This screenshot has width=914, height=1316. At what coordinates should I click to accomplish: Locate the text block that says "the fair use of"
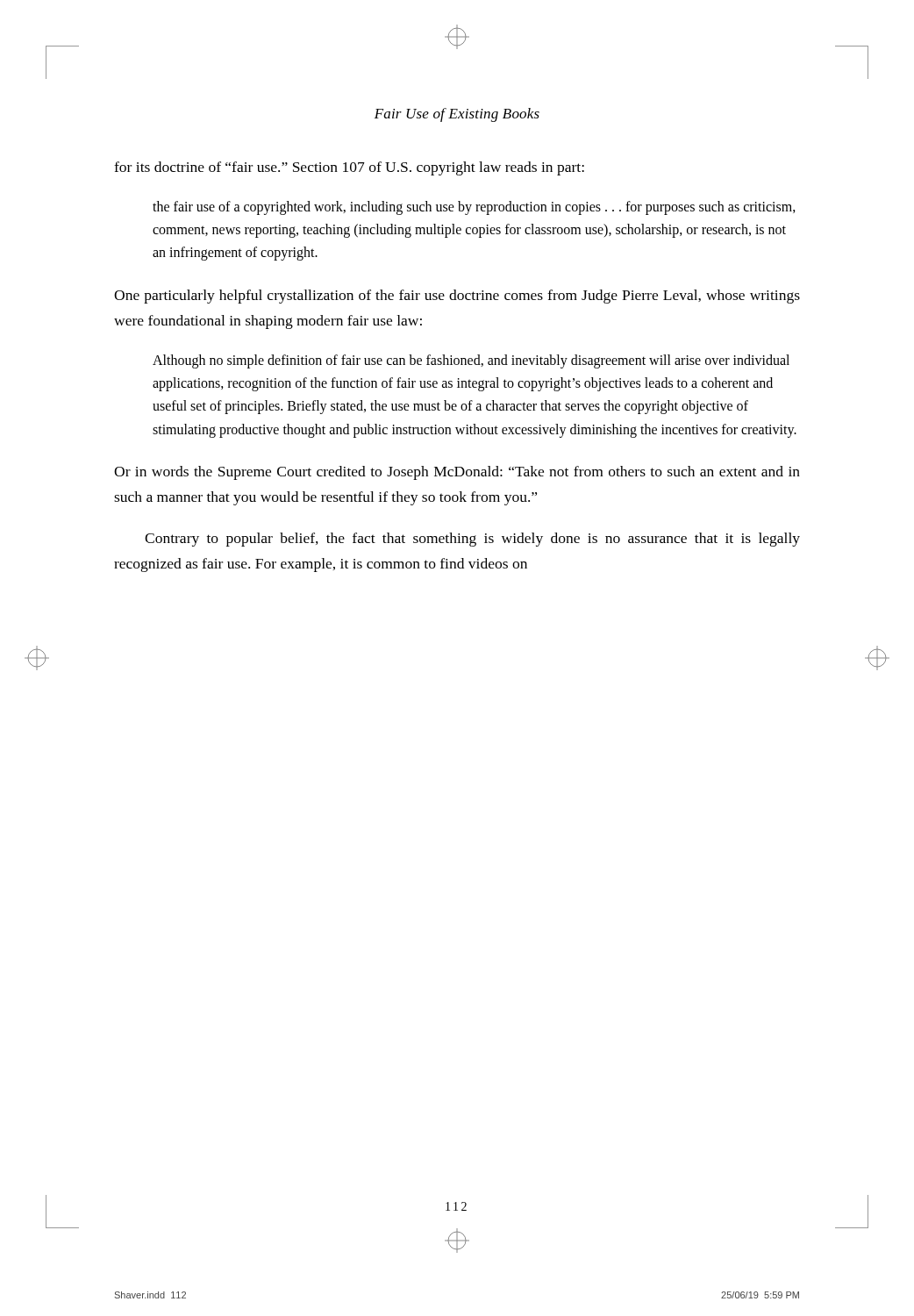tap(474, 229)
